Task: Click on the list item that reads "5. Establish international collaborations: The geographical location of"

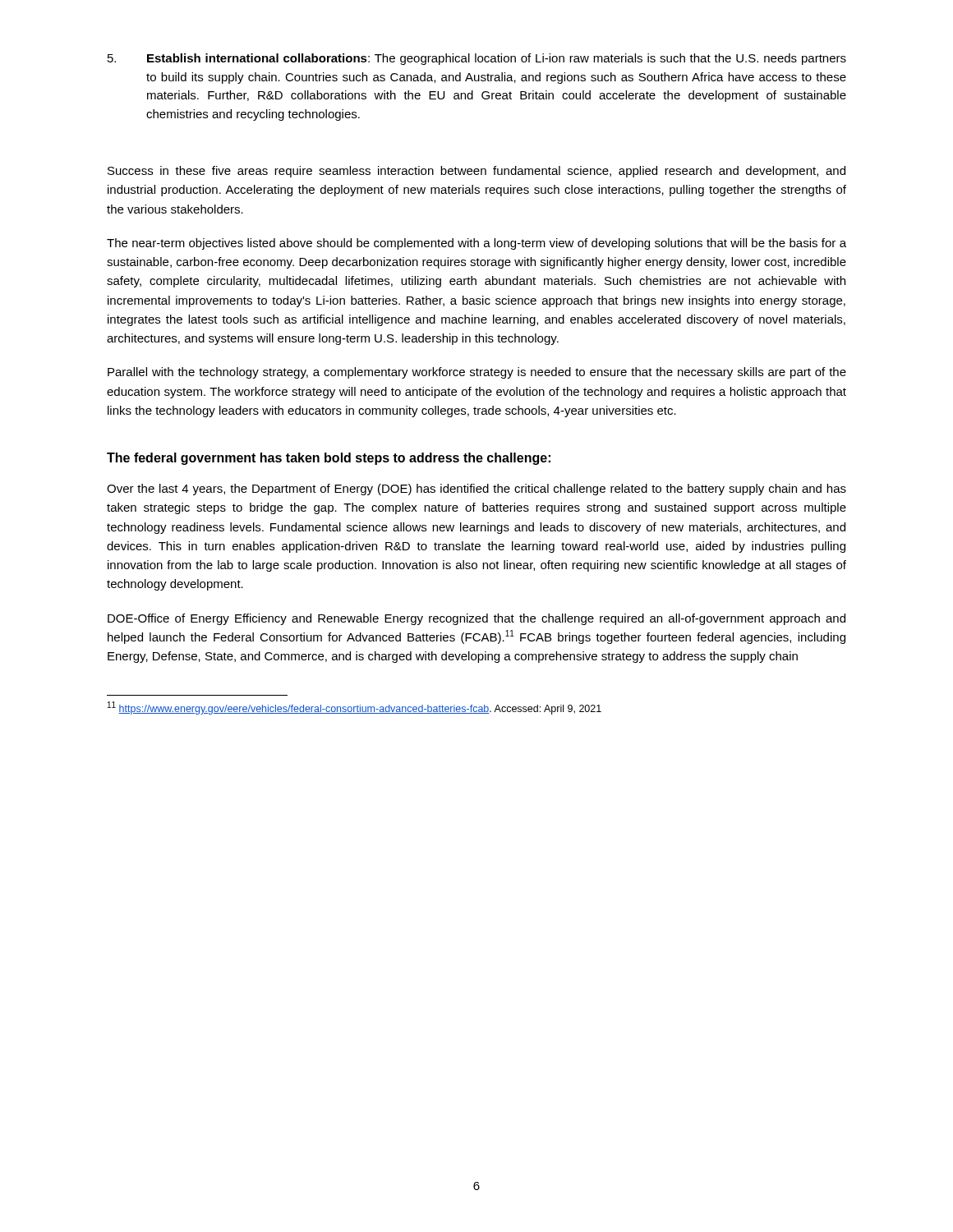Action: pos(476,86)
